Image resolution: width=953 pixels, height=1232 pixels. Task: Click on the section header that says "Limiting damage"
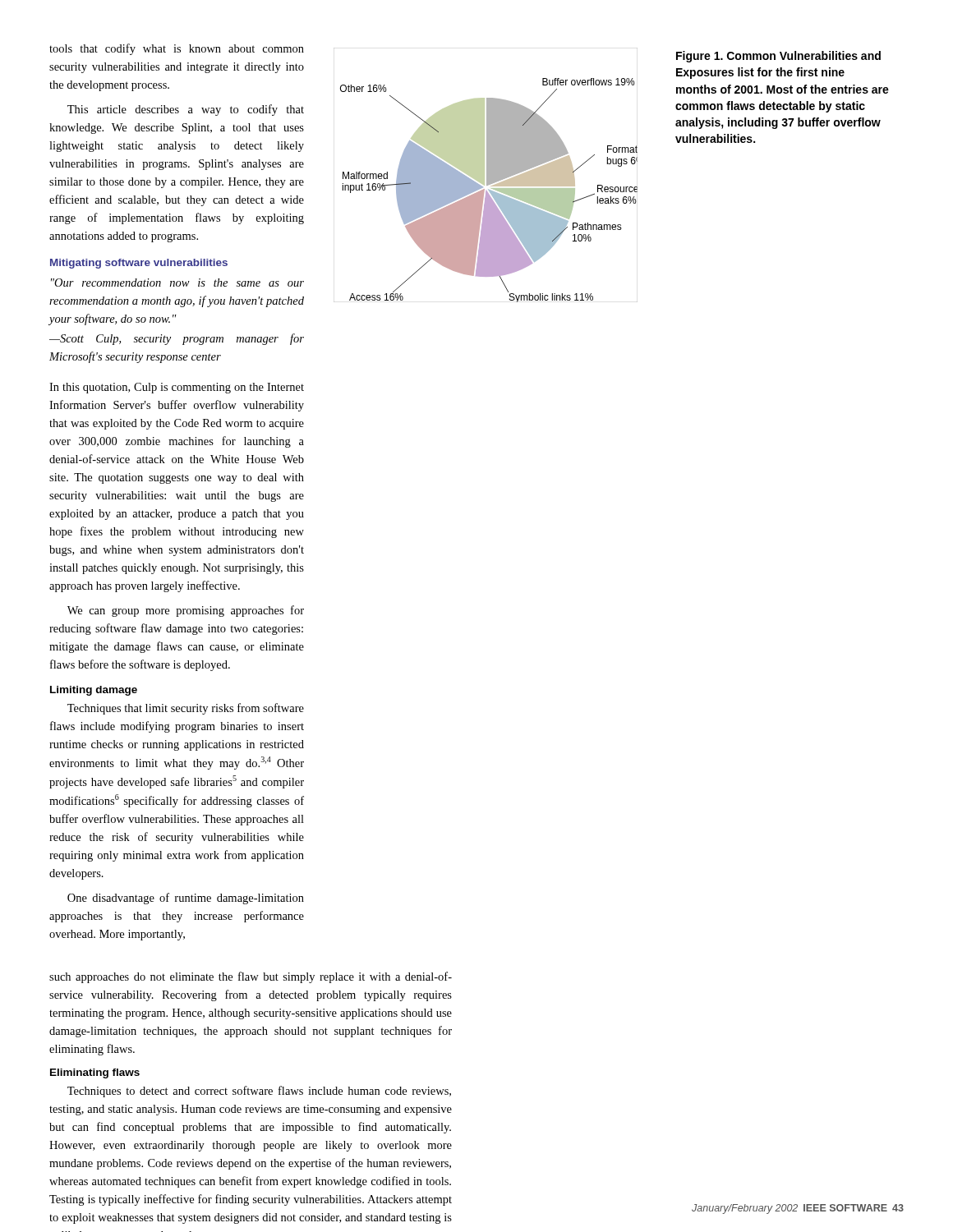pos(93,690)
